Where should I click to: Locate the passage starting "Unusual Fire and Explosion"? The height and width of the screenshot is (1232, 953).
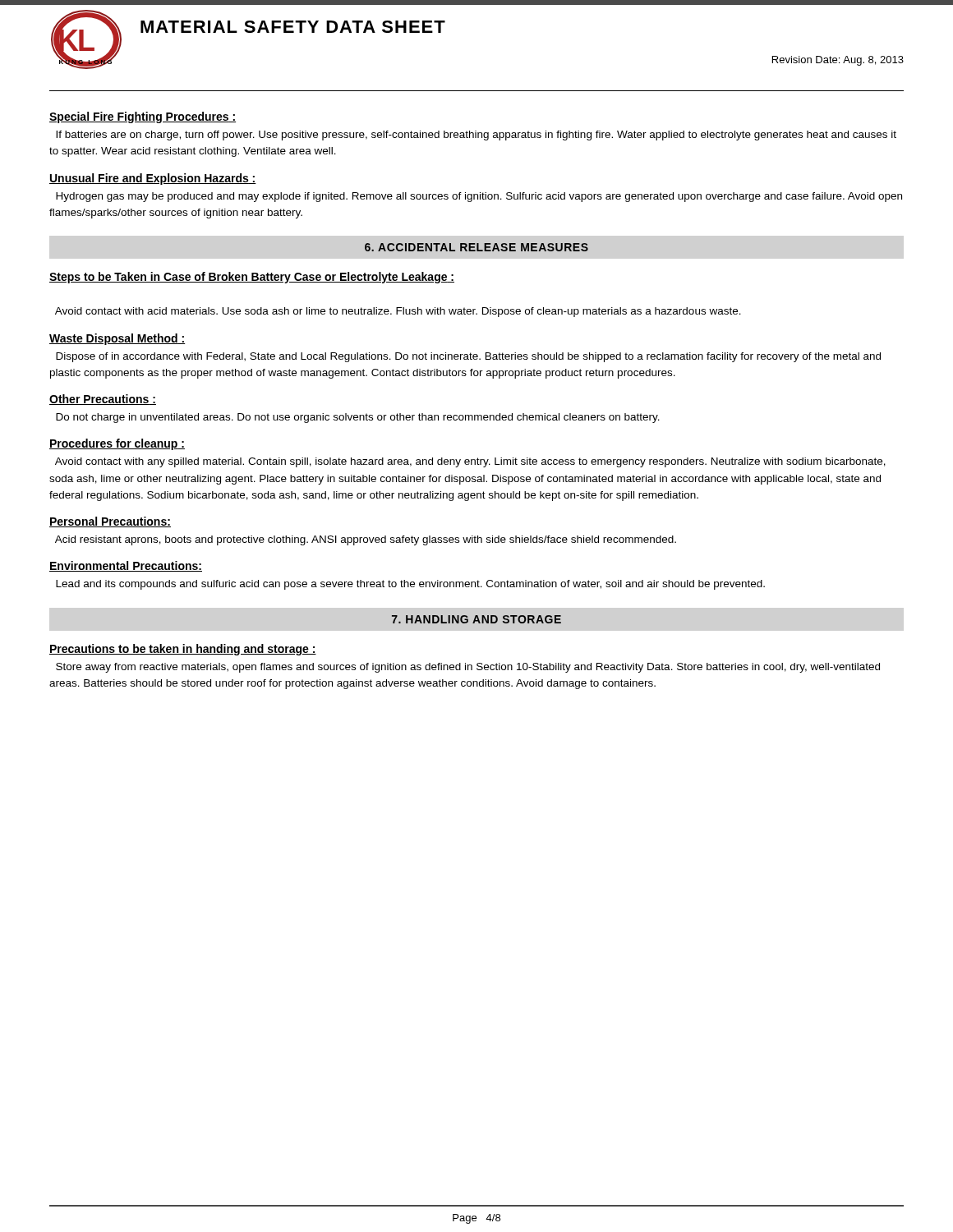point(152,178)
